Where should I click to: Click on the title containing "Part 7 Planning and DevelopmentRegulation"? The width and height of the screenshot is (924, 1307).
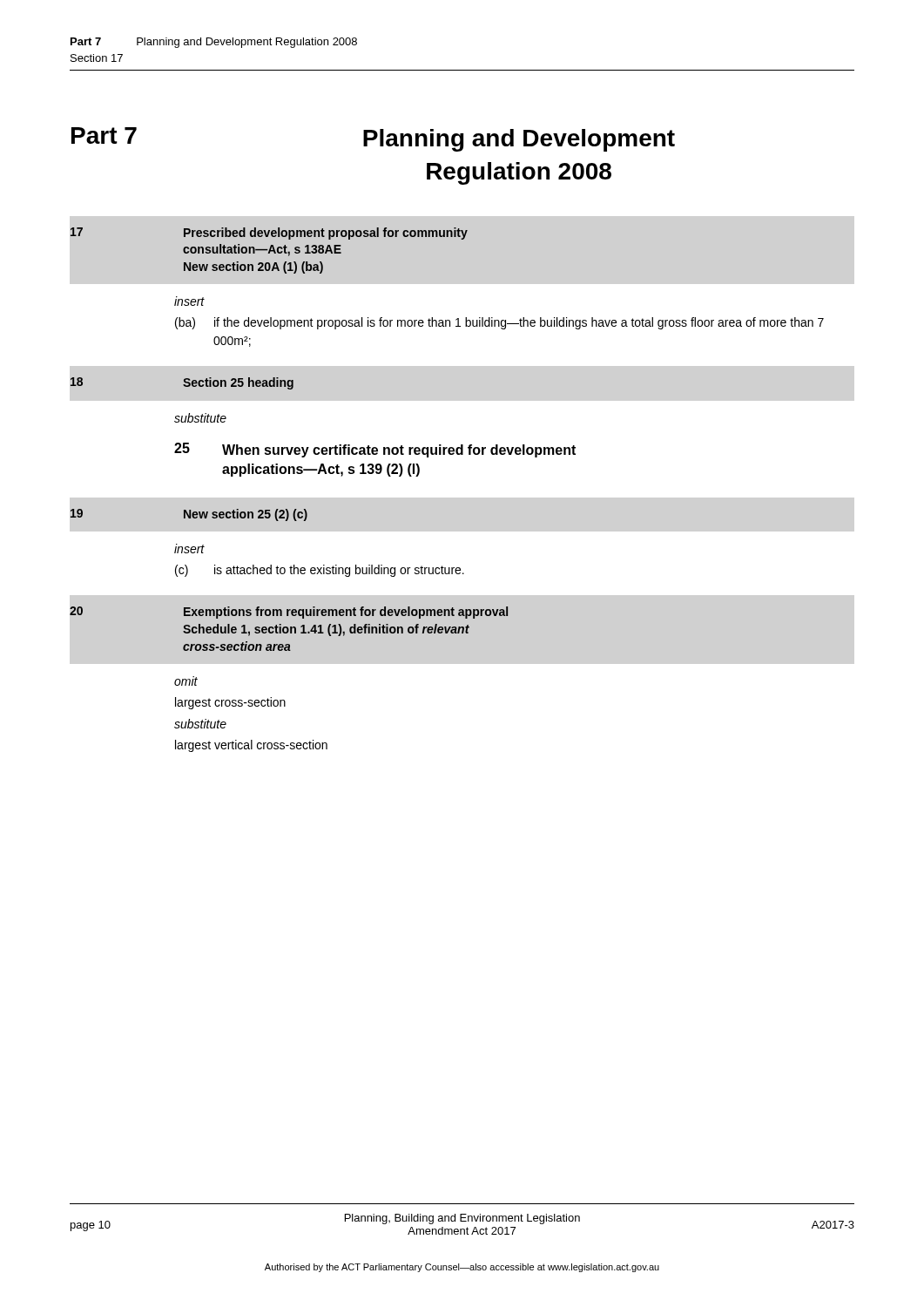click(462, 155)
